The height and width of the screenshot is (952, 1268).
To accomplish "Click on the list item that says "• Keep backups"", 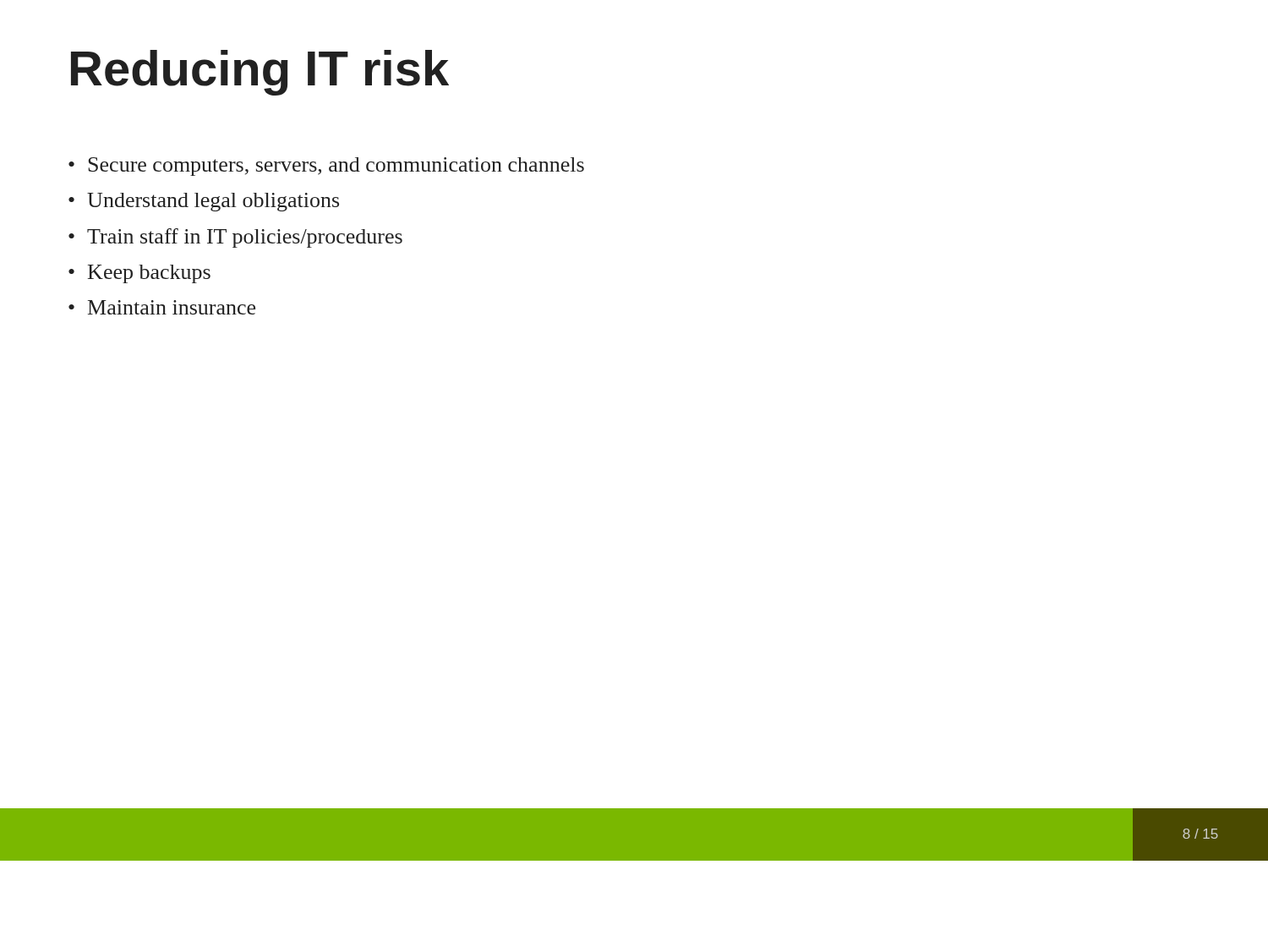I will [x=139, y=272].
